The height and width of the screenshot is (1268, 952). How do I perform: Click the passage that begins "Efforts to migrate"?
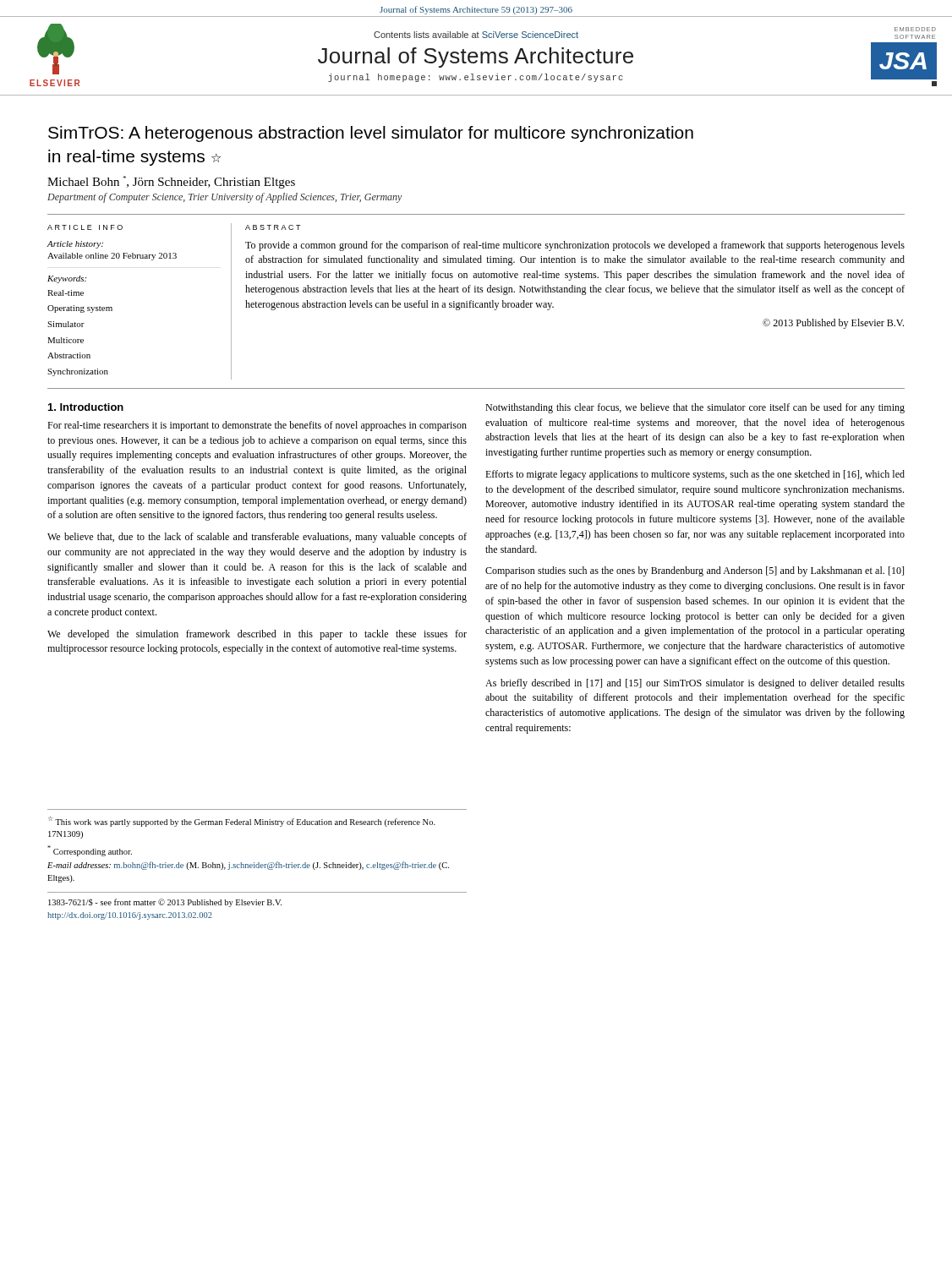pyautogui.click(x=695, y=512)
